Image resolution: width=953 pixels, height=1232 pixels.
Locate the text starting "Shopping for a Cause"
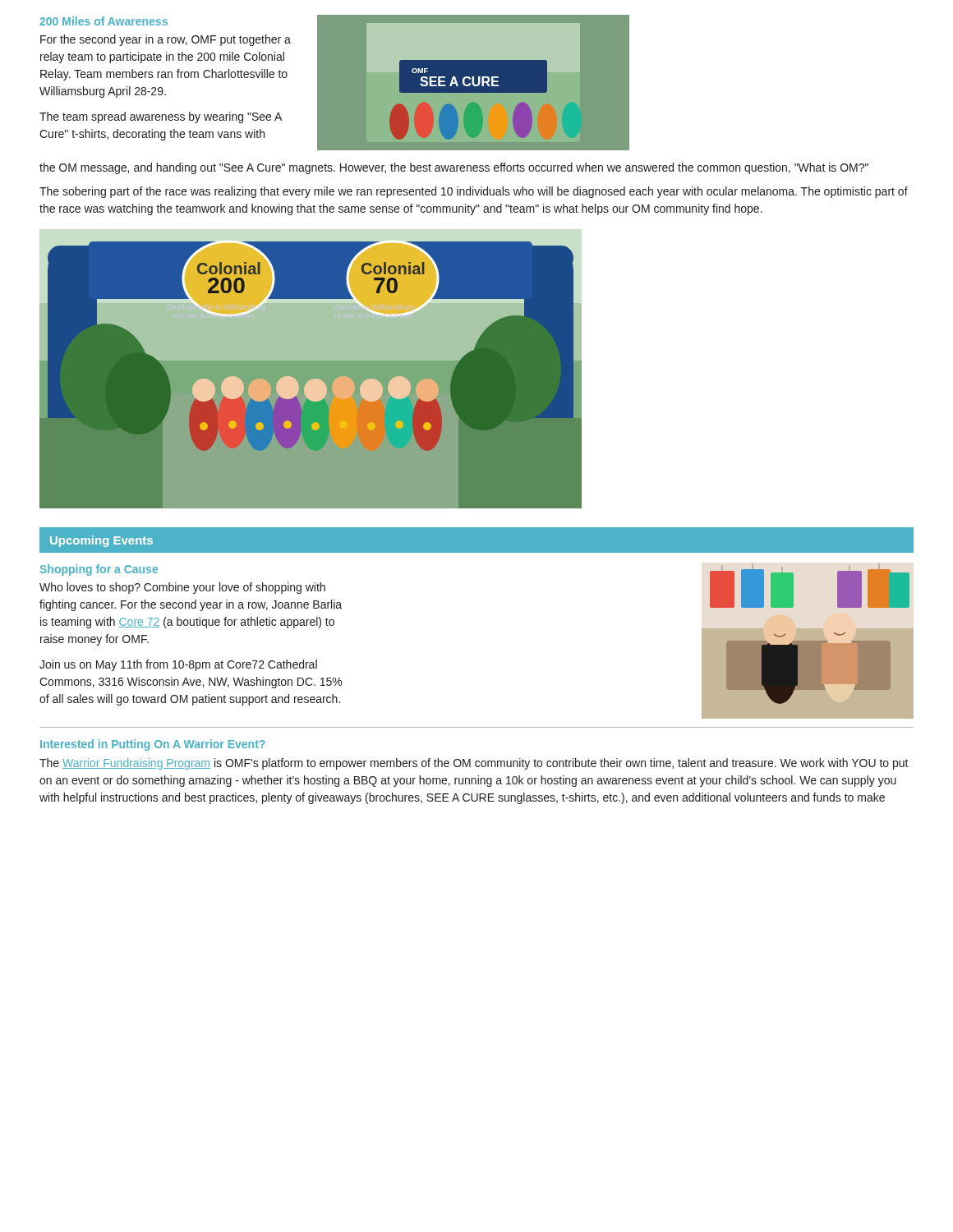[99, 569]
